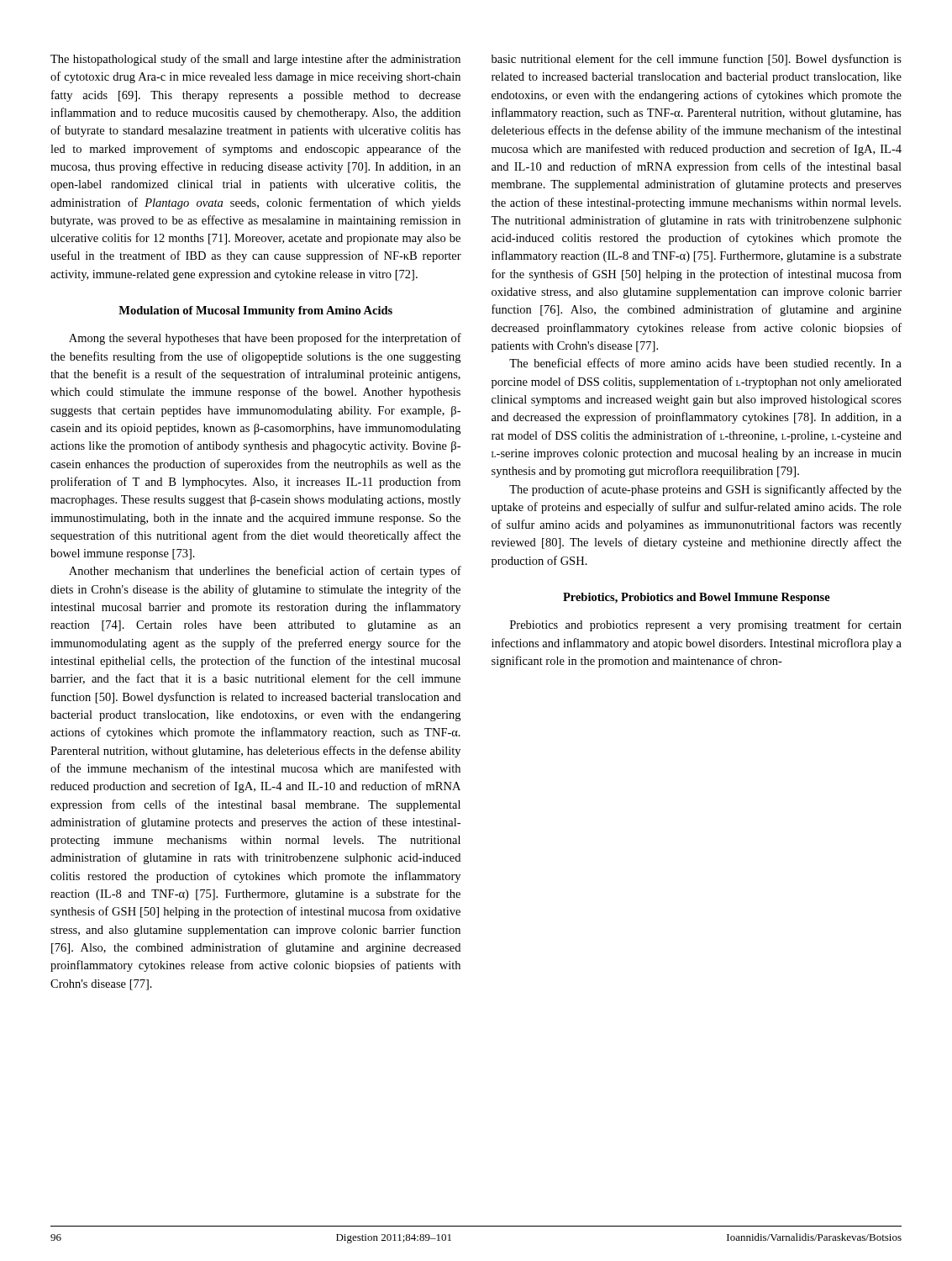
Task: Find the block on this page that starts "The production of acute-phase proteins and GSH is"
Action: pyautogui.click(x=696, y=525)
